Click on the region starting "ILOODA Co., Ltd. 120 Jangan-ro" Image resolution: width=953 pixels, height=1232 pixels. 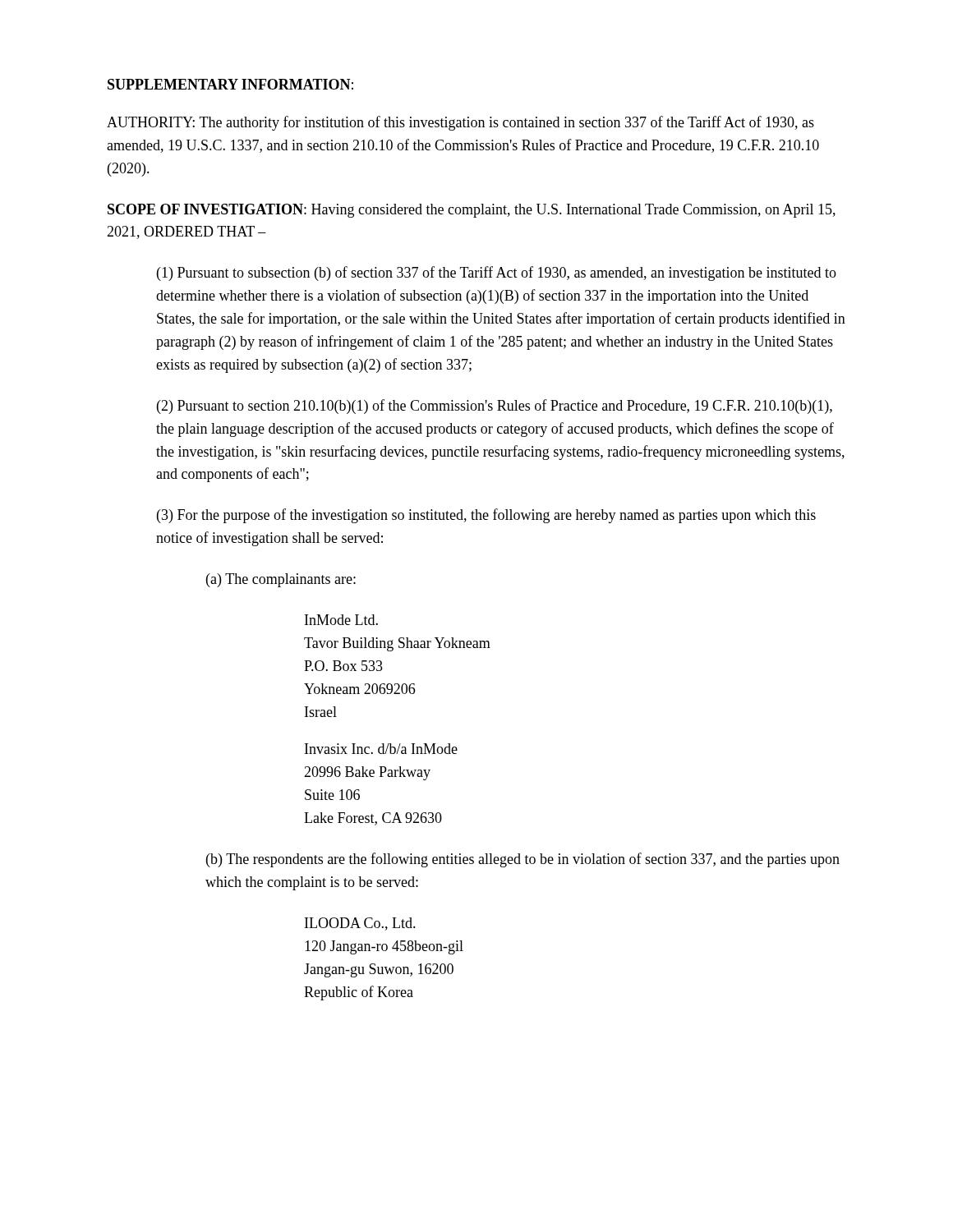[360, 924]
